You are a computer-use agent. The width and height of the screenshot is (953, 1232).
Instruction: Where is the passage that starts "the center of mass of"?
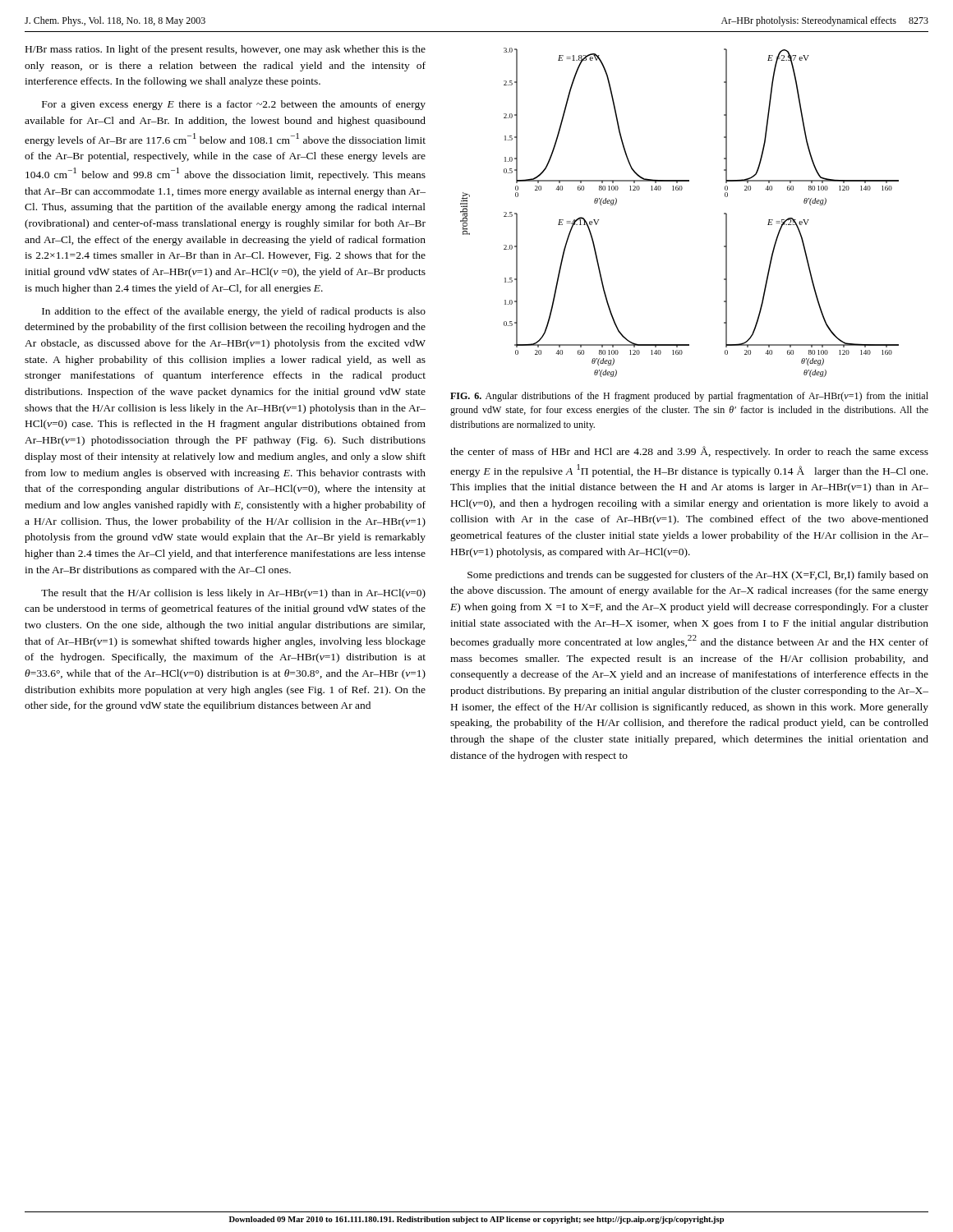coord(689,502)
